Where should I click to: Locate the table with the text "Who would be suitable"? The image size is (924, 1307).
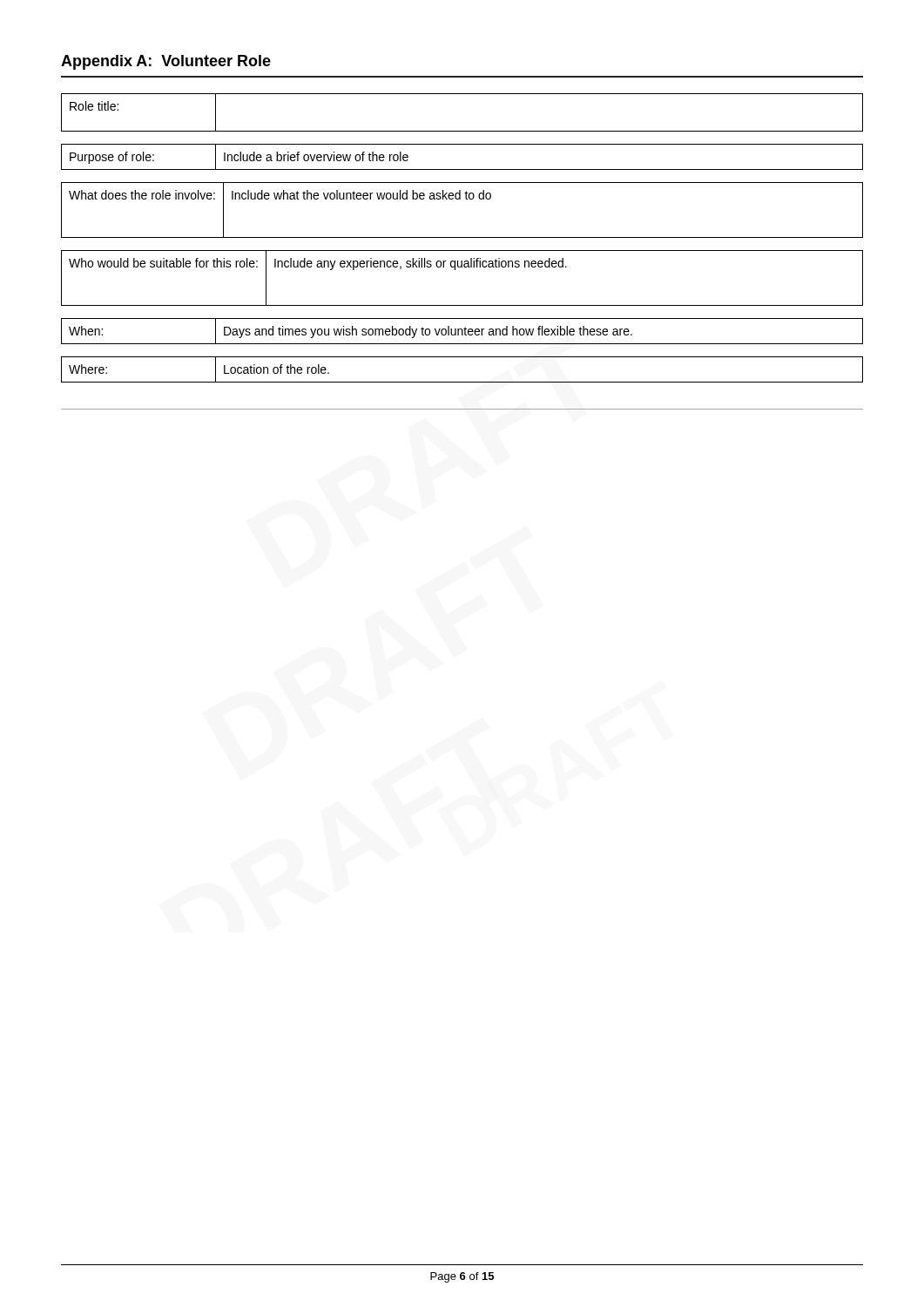pyautogui.click(x=462, y=278)
